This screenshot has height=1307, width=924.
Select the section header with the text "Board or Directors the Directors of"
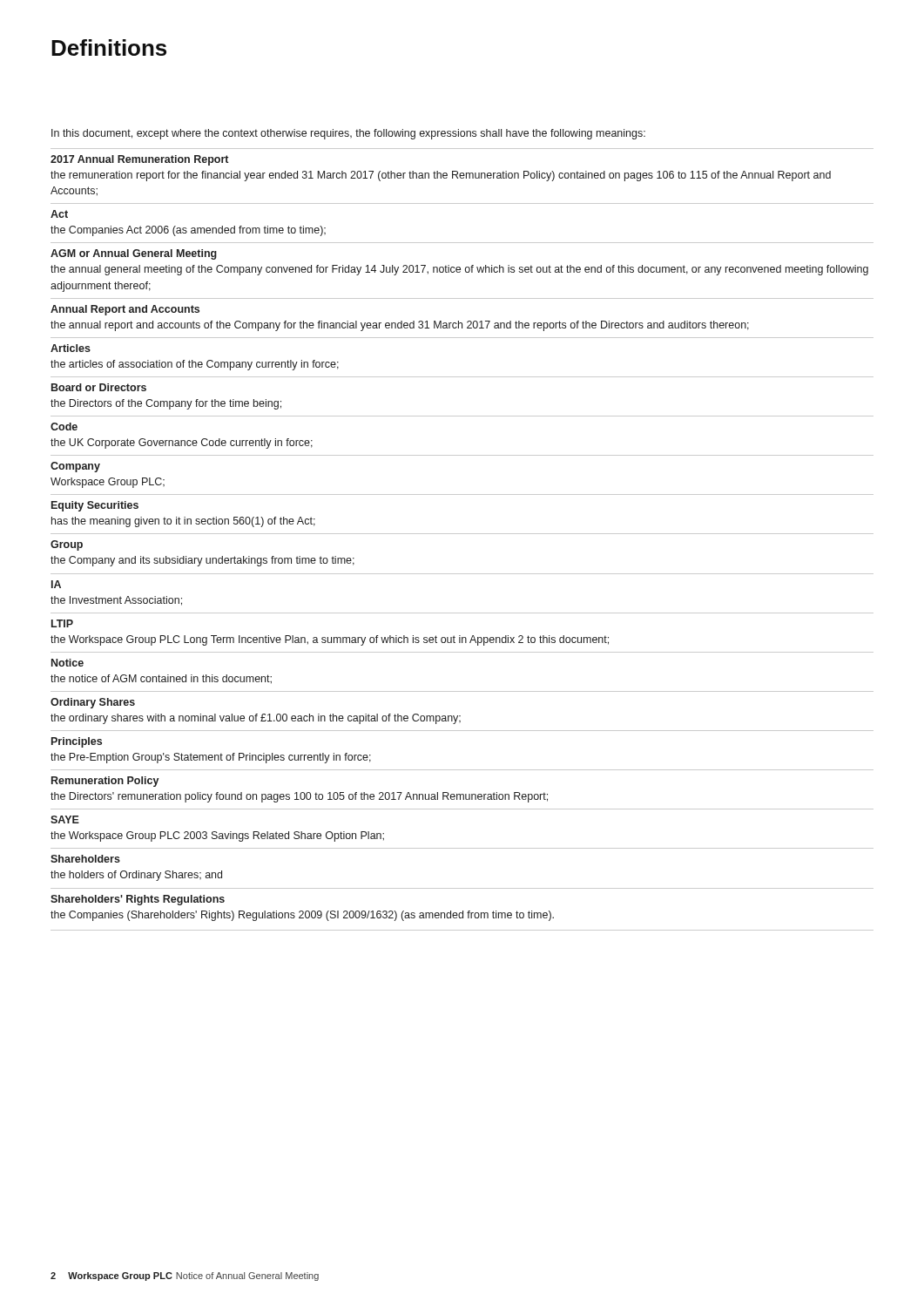(x=99, y=387)
